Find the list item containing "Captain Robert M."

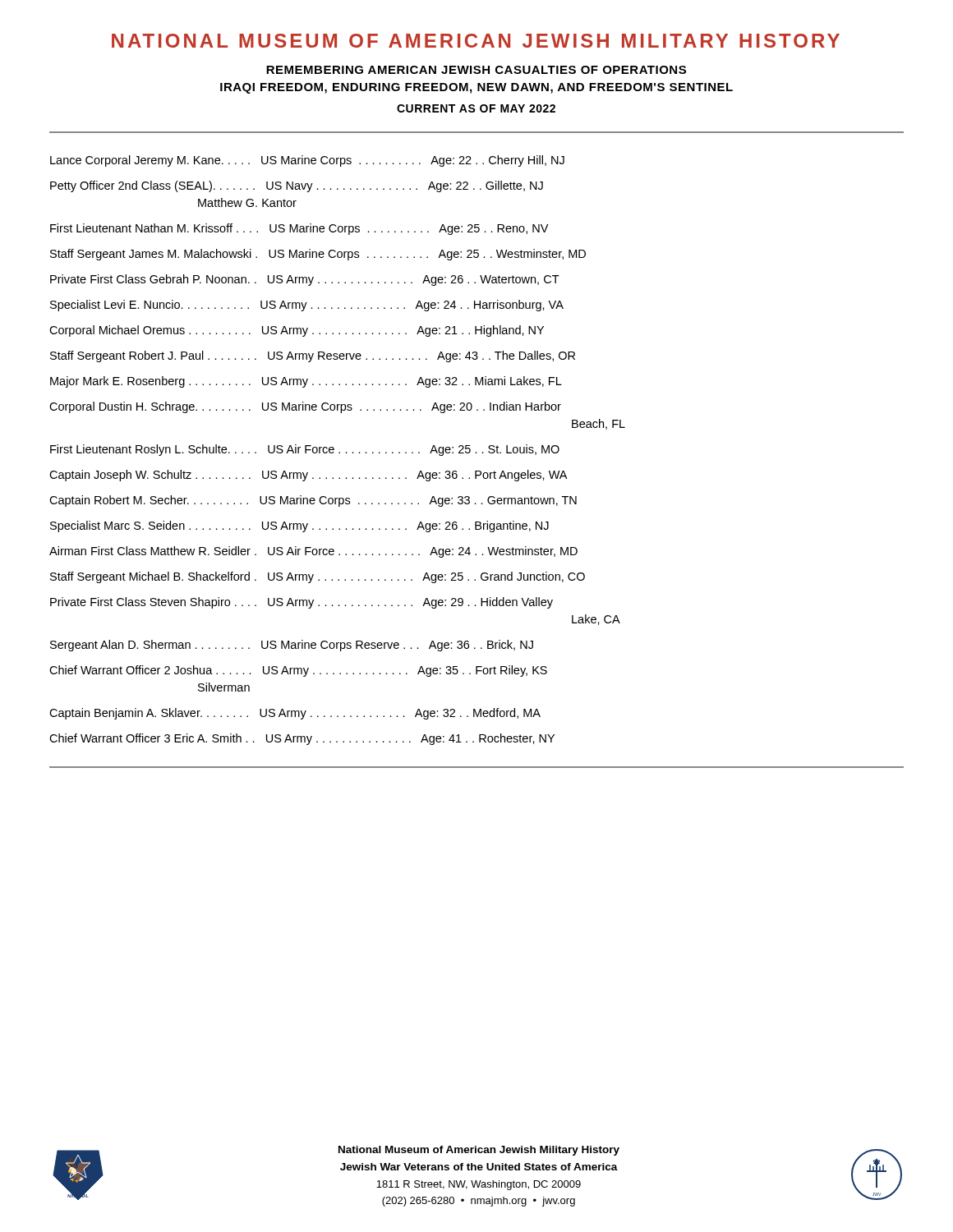tap(313, 500)
